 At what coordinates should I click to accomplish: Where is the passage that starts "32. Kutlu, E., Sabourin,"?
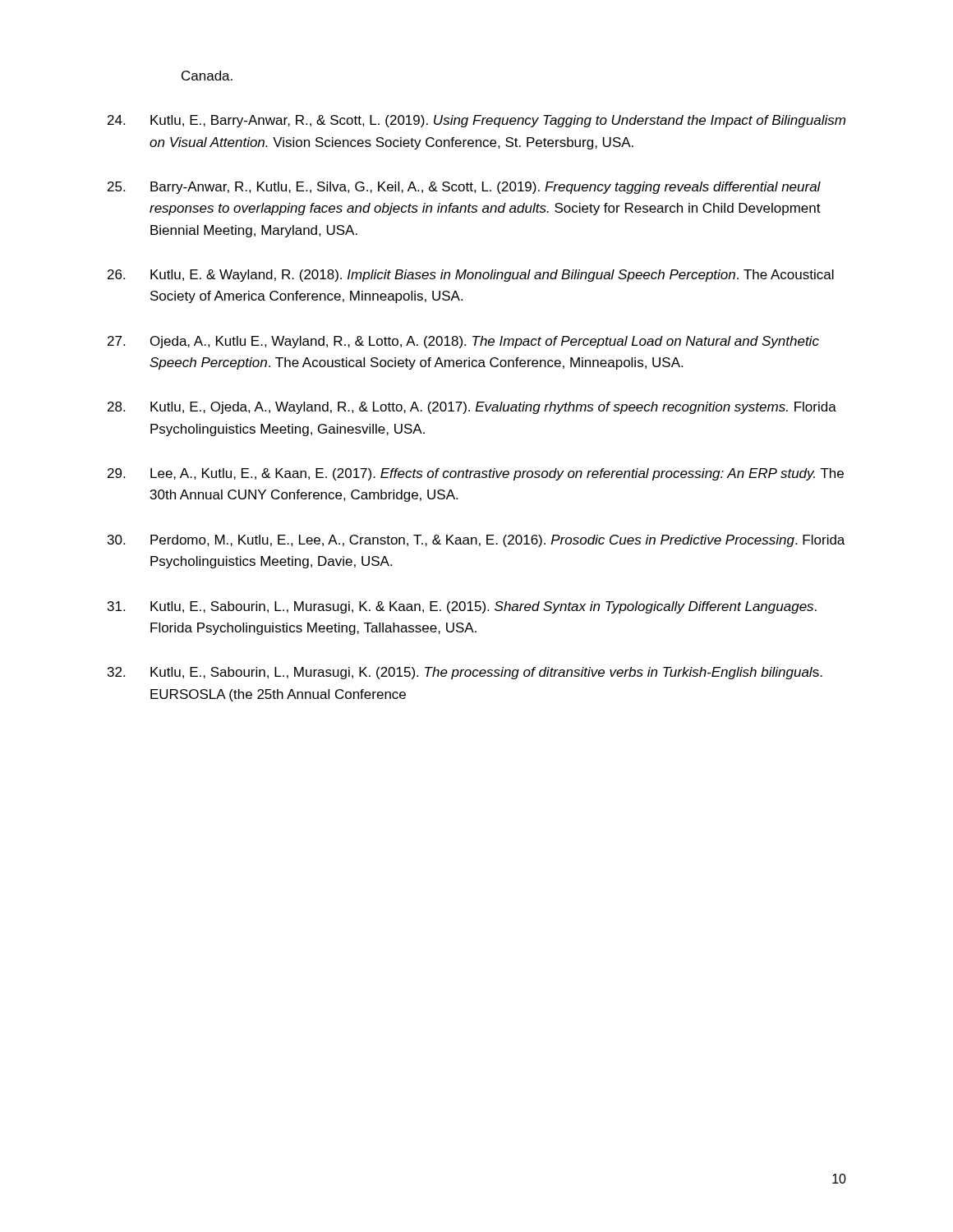[x=476, y=684]
